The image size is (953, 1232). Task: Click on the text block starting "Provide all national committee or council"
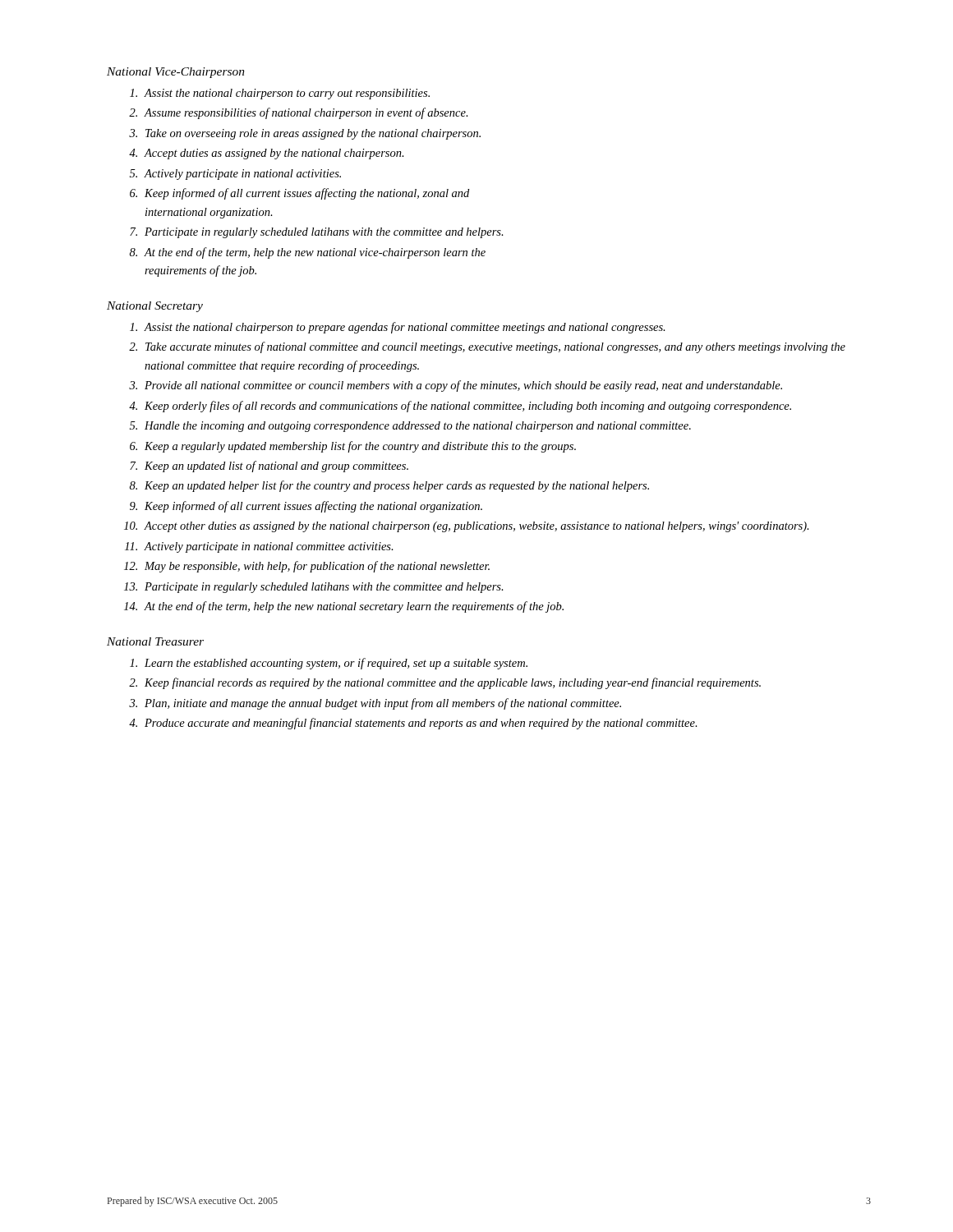[464, 385]
